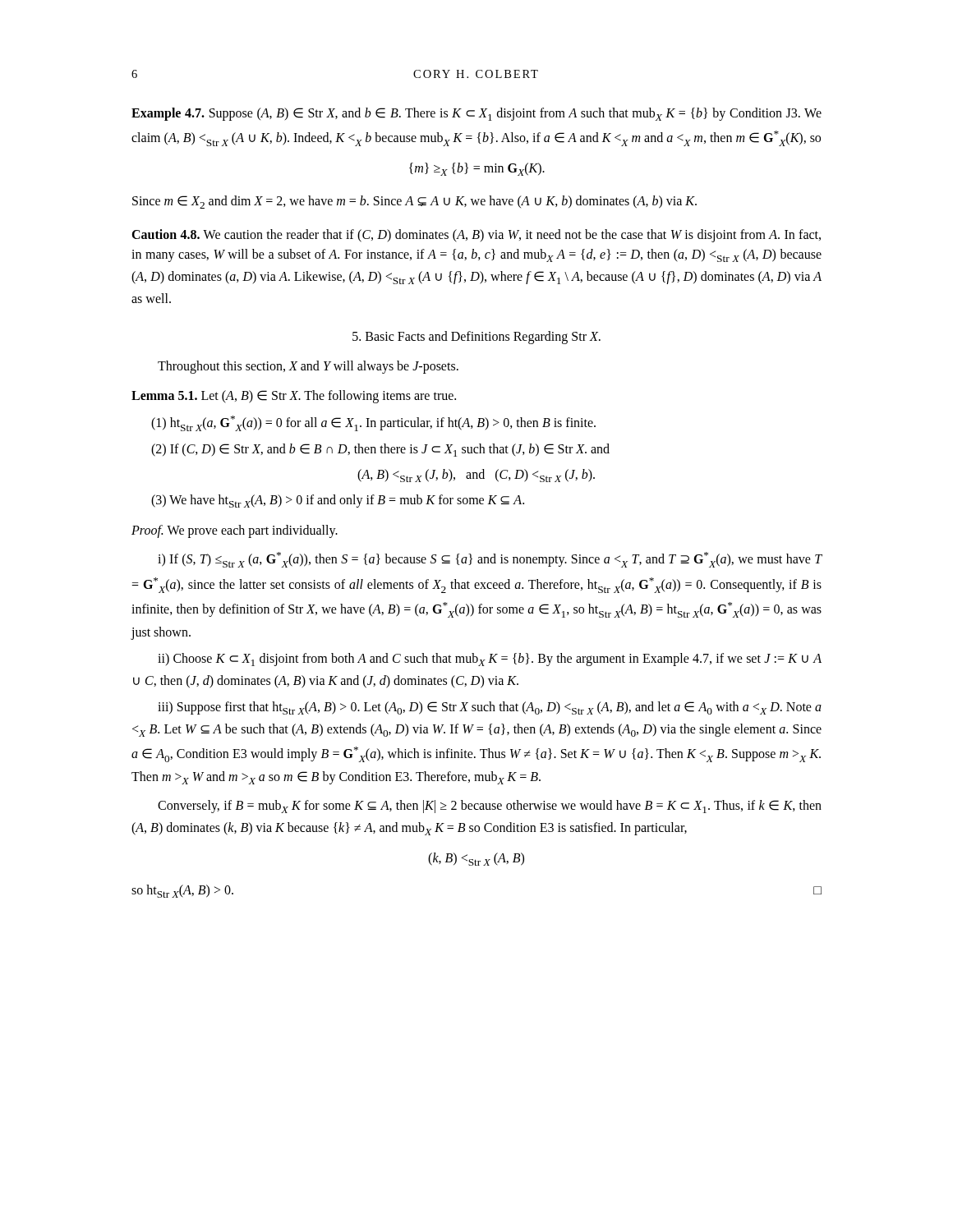Click on the element starting "Proof. We prove each"

click(x=235, y=530)
